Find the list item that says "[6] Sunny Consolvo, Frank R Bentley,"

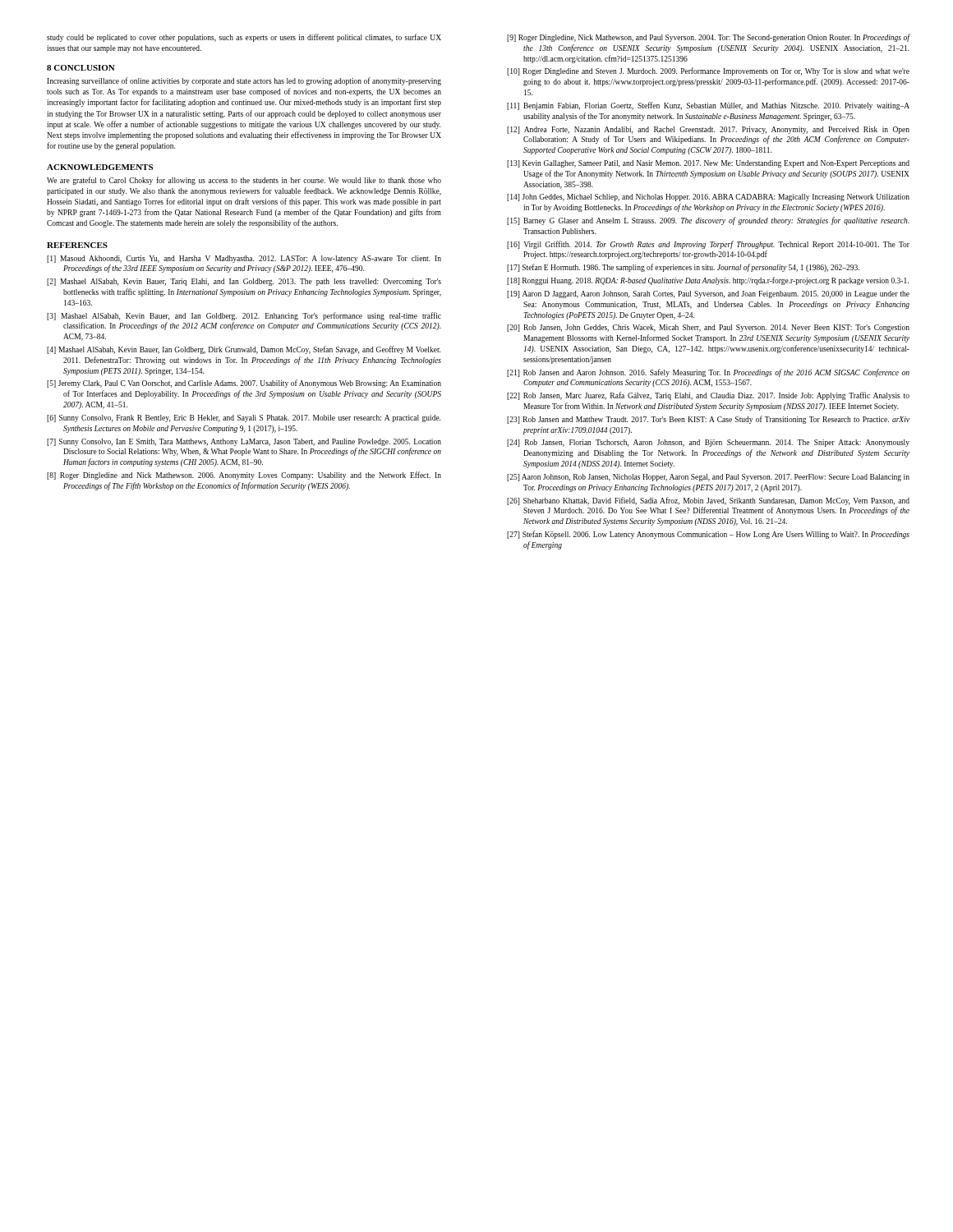click(x=244, y=423)
